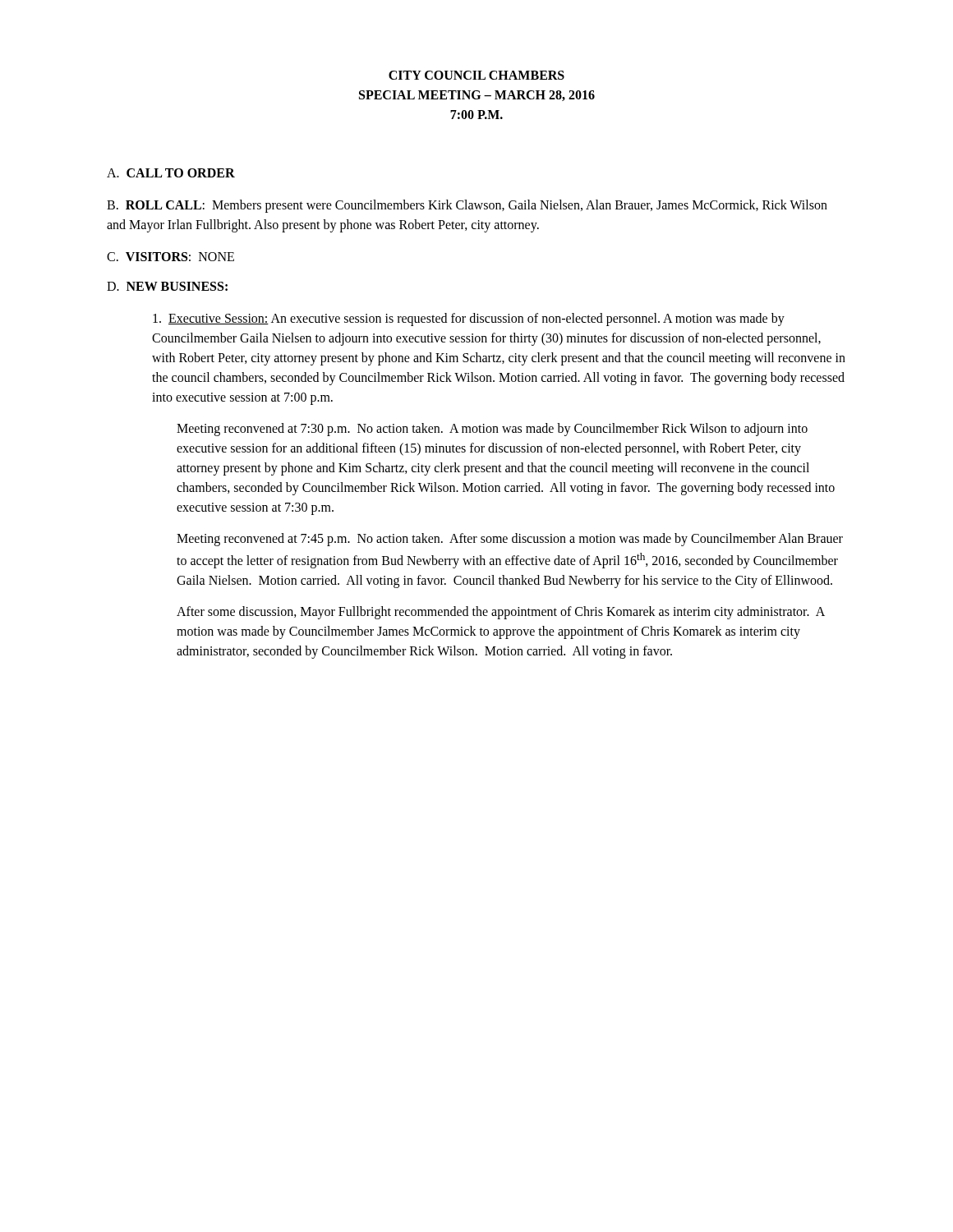Select the section header that reads "A. CALL TO ORDER"
The width and height of the screenshot is (953, 1232).
171,173
